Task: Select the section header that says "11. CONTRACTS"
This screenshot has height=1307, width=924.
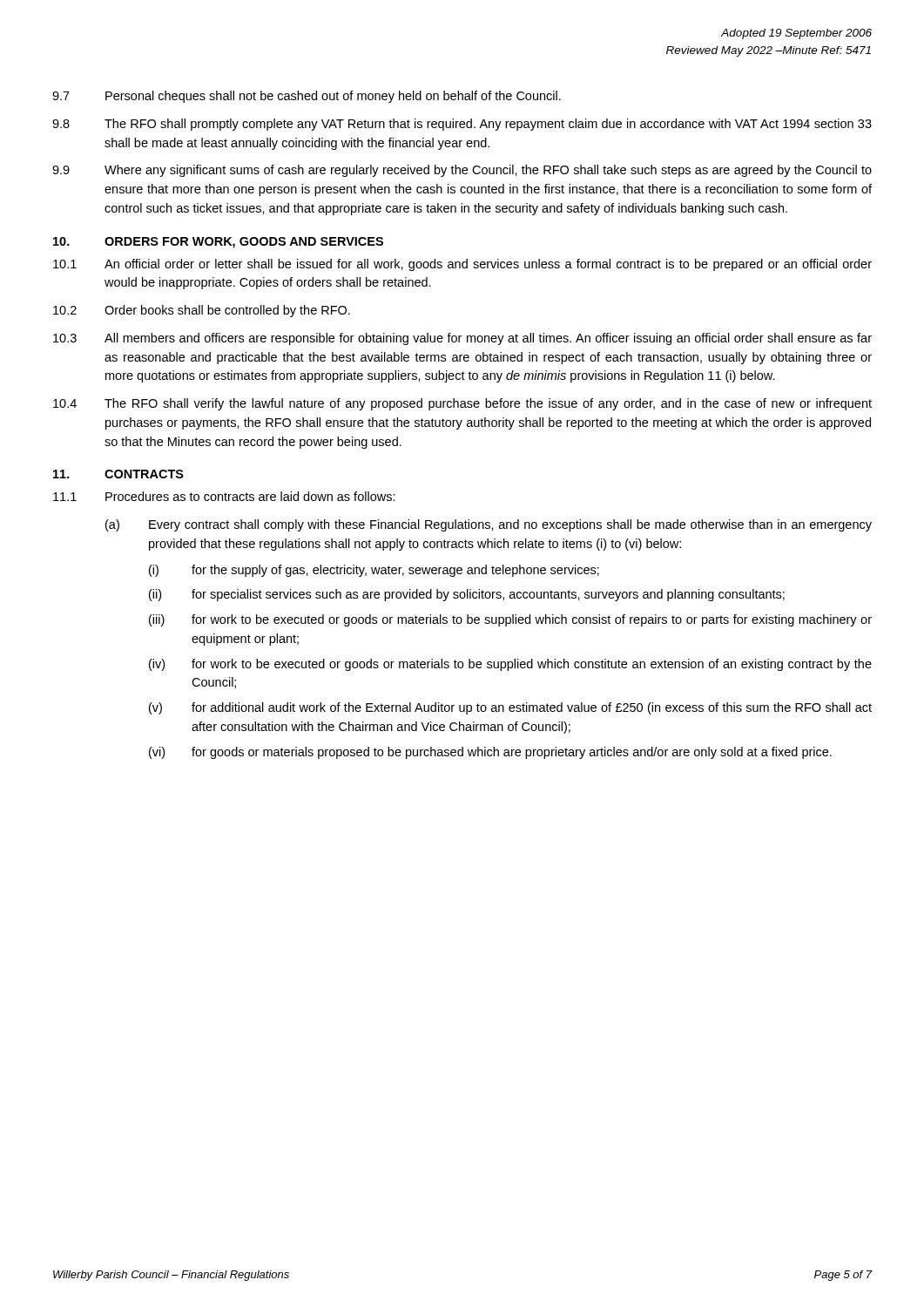Action: pos(118,474)
